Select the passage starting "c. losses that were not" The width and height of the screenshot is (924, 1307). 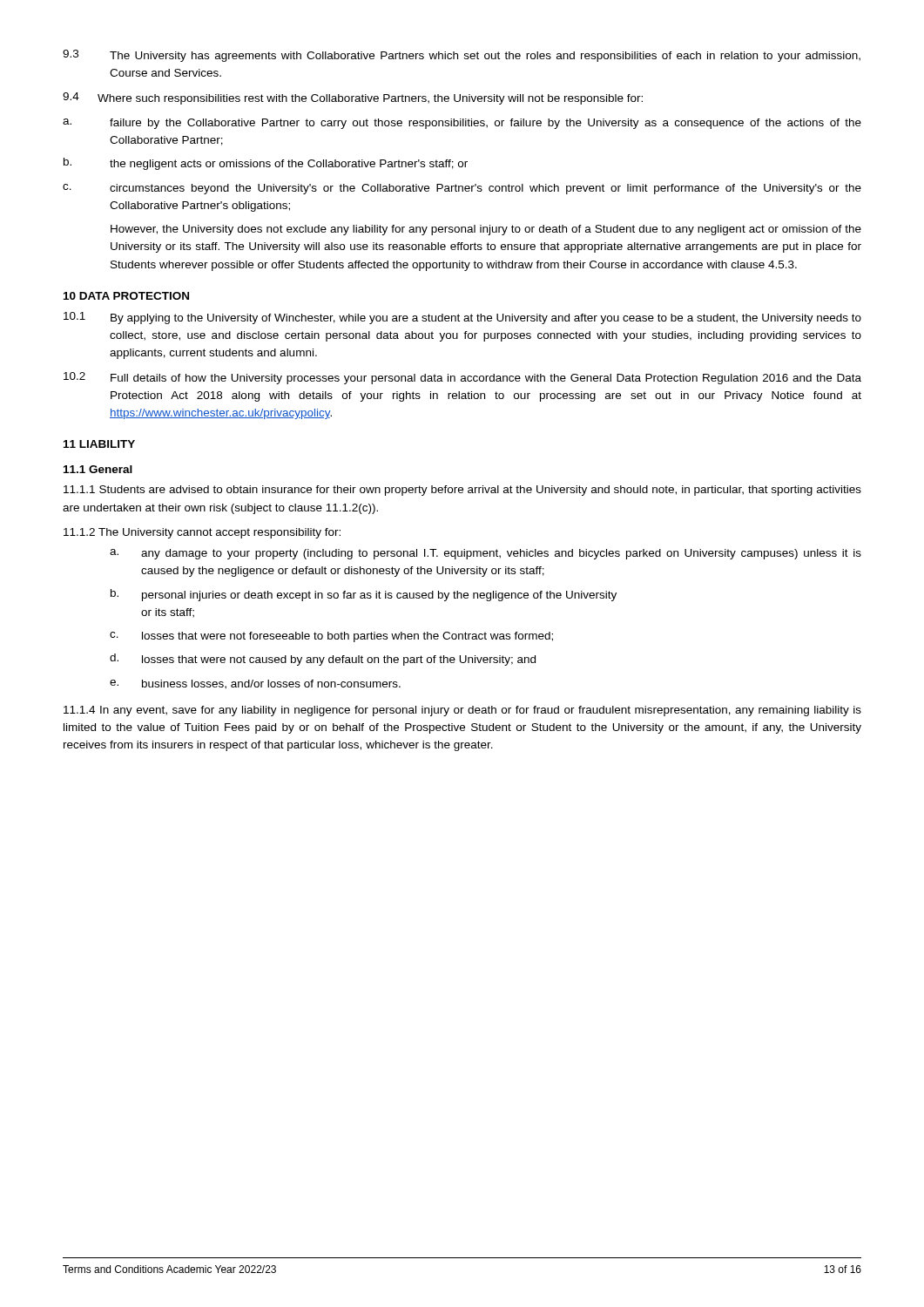[486, 636]
